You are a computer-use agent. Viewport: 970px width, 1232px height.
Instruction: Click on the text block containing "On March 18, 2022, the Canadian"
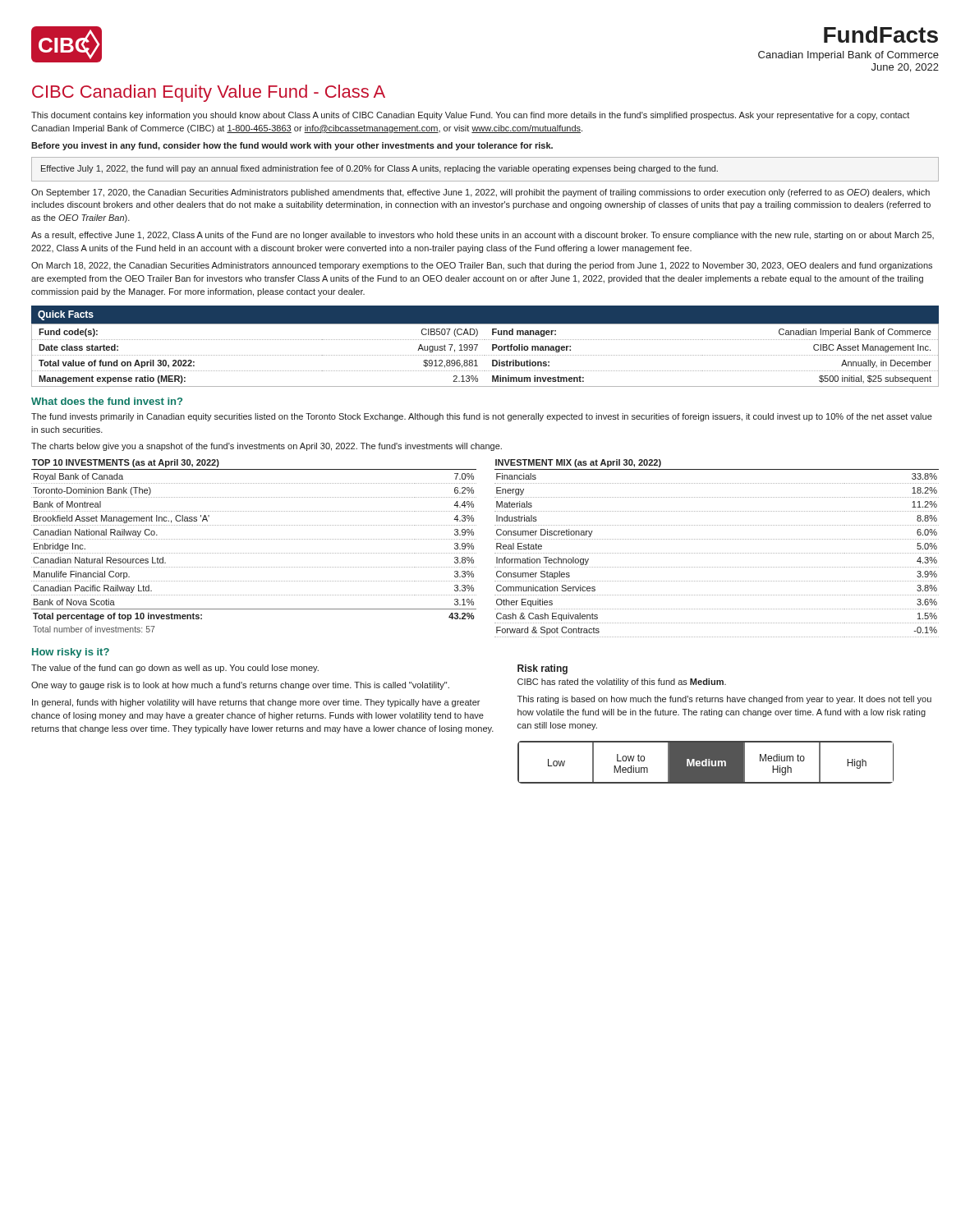pyautogui.click(x=482, y=279)
